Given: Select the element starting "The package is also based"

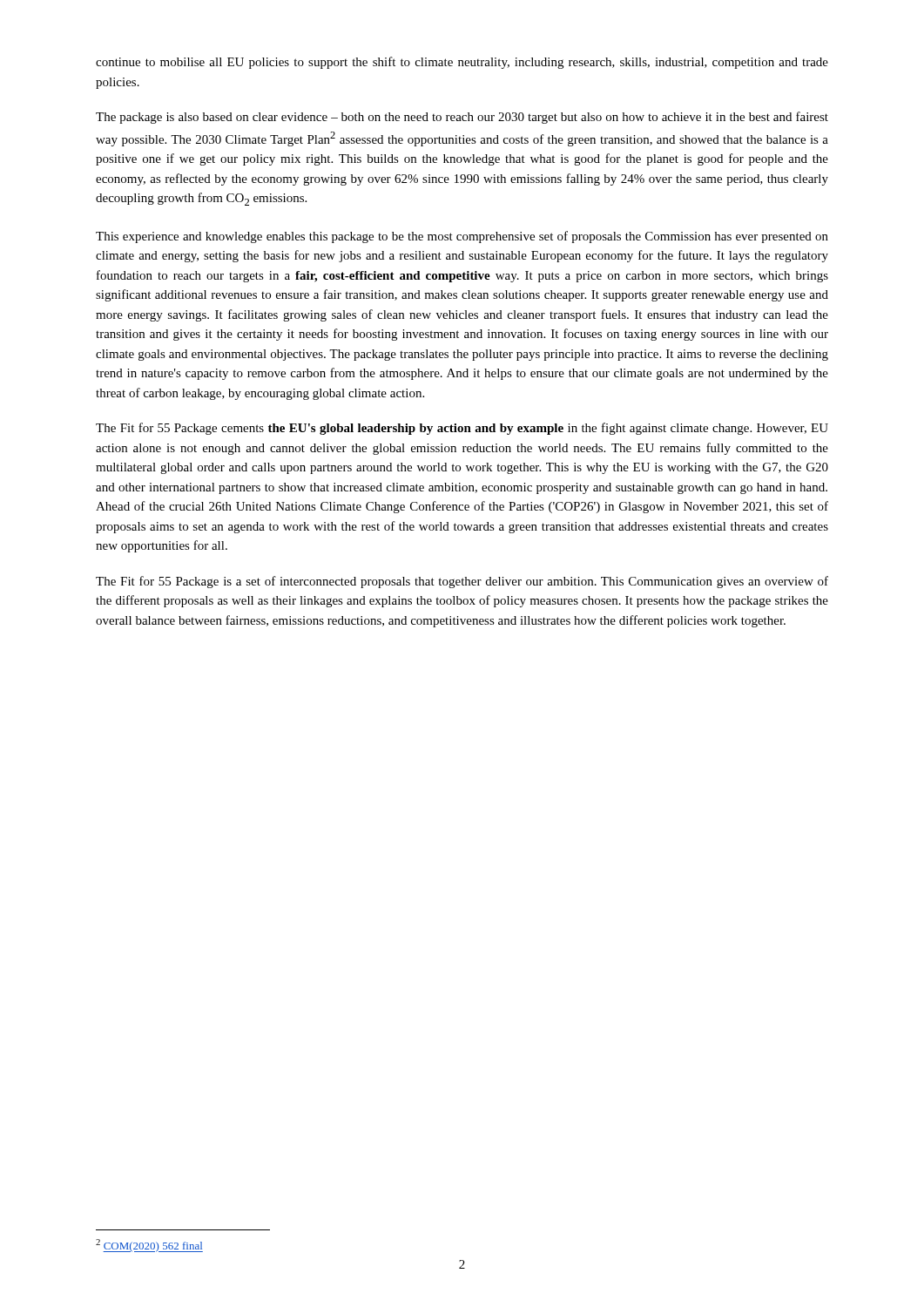Looking at the screenshot, I should pos(462,159).
